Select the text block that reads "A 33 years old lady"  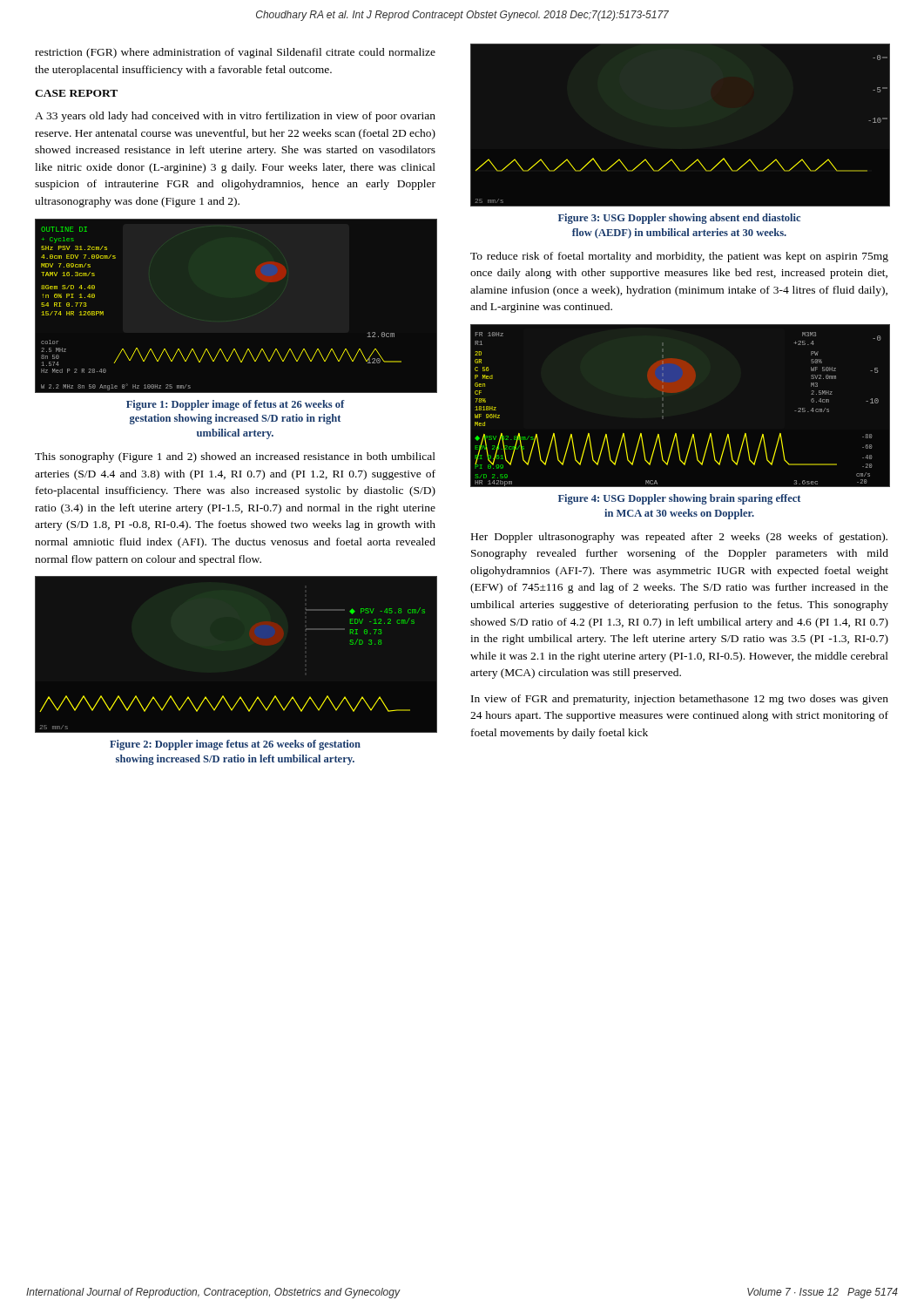(x=235, y=158)
